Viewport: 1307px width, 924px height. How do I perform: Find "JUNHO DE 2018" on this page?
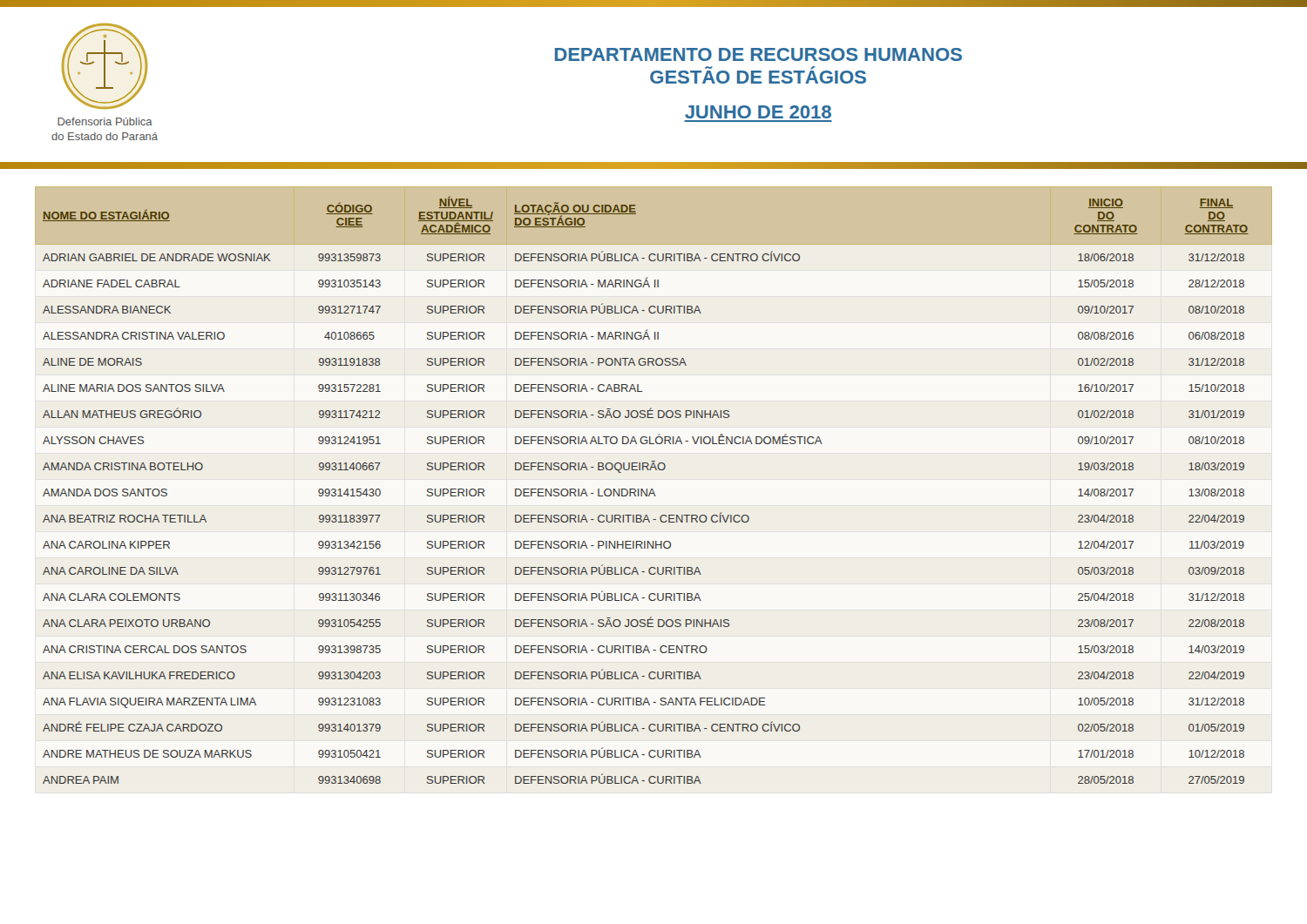[758, 112]
